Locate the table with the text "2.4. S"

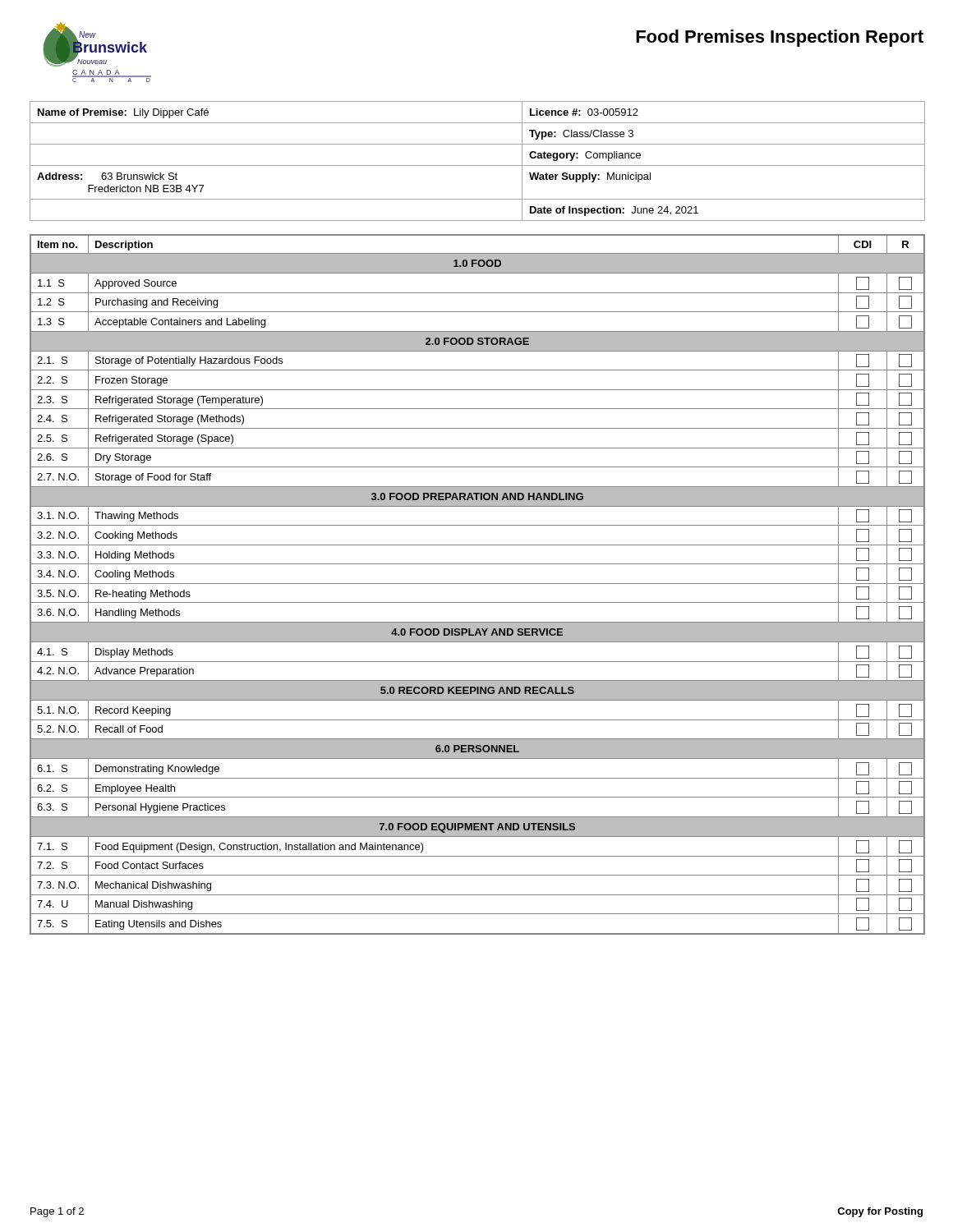(x=477, y=584)
